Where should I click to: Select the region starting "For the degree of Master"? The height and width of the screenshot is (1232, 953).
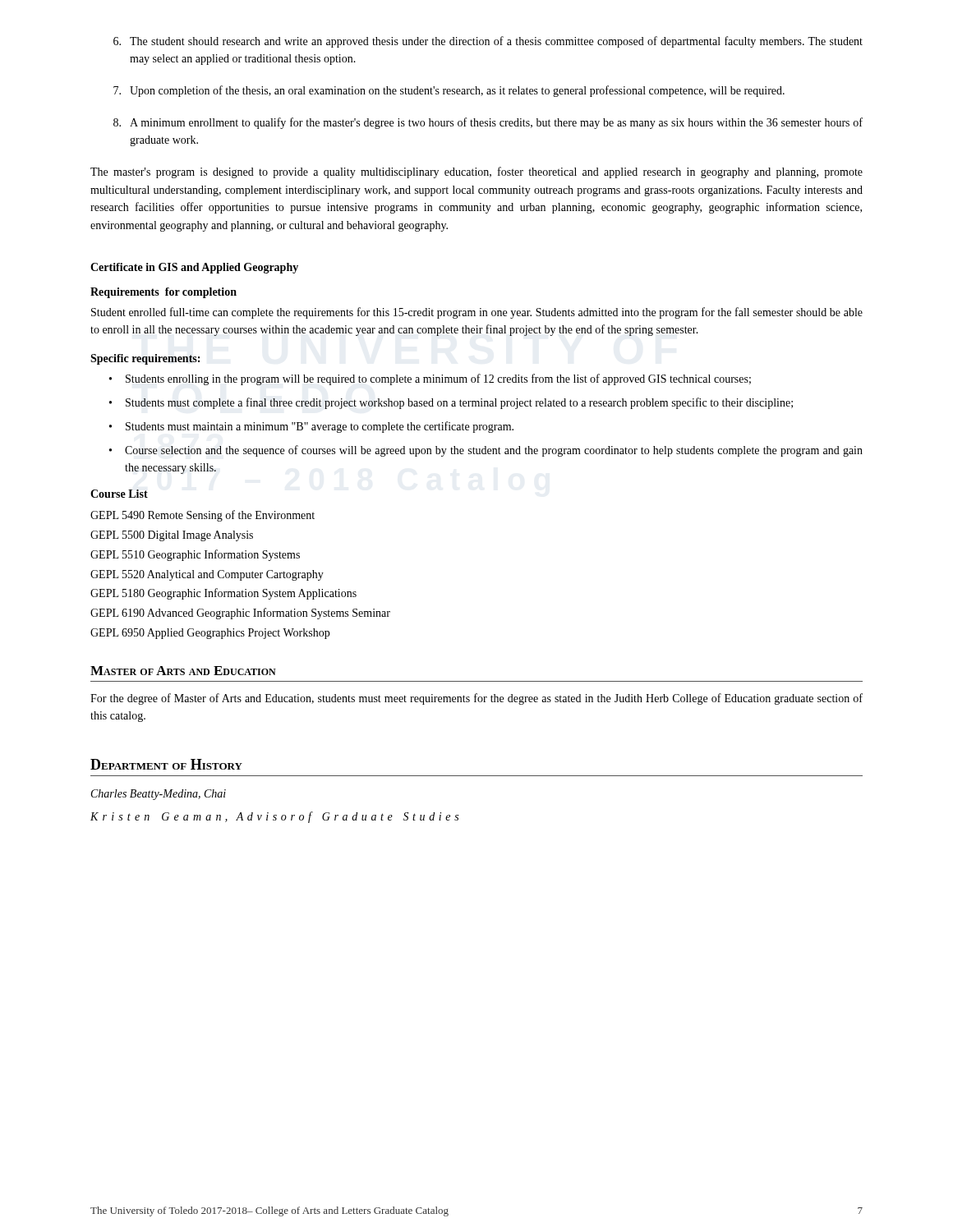(x=476, y=707)
